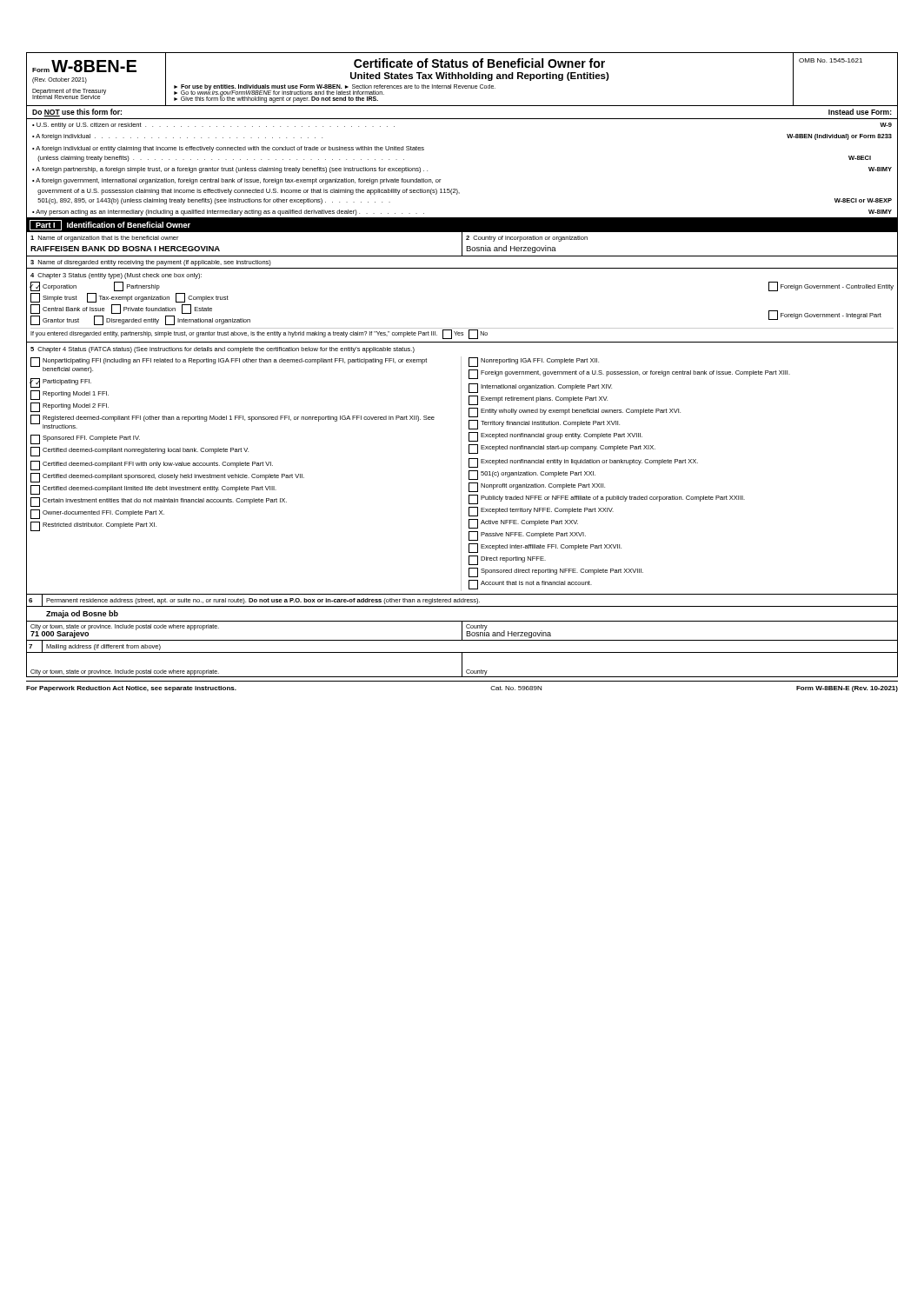Image resolution: width=924 pixels, height=1304 pixels.
Task: Click the title that begins "Form W-8BEN-E (Rev. October 2021) Department of the"
Action: coord(462,79)
